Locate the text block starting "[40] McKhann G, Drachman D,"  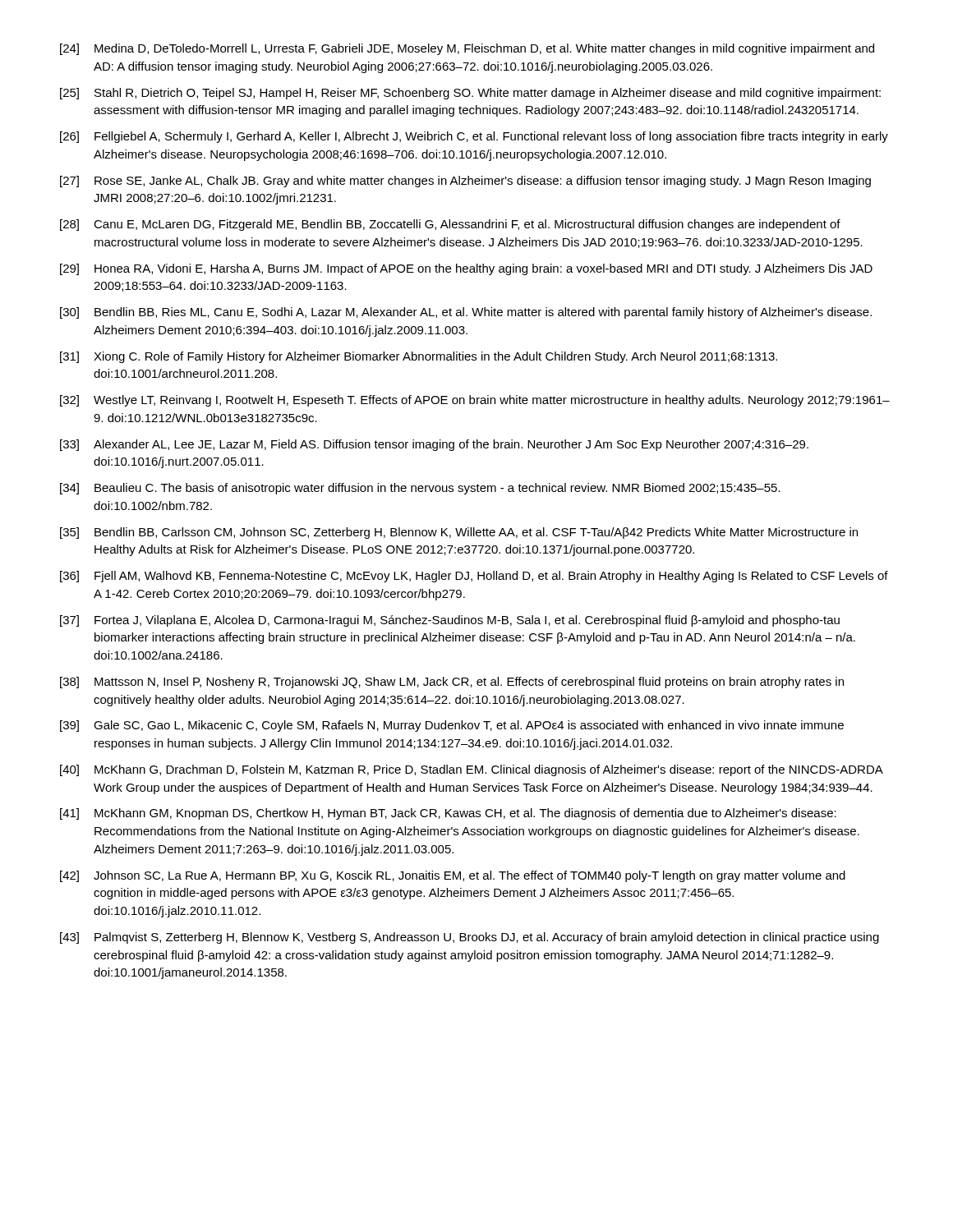coord(476,778)
